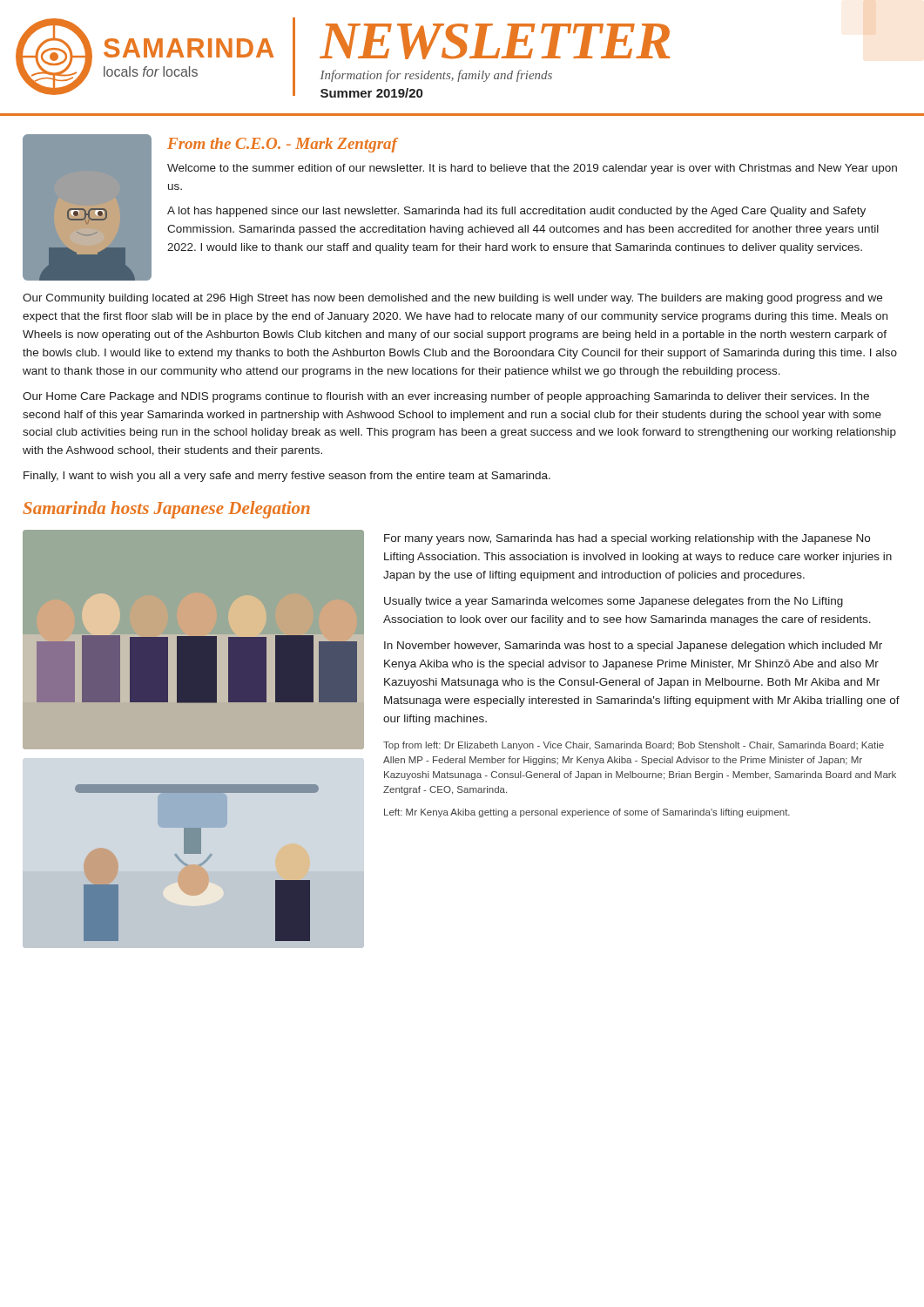Screen dimensions: 1307x924
Task: Find the passage starting "Welcome to the summer edition"
Action: pos(532,177)
